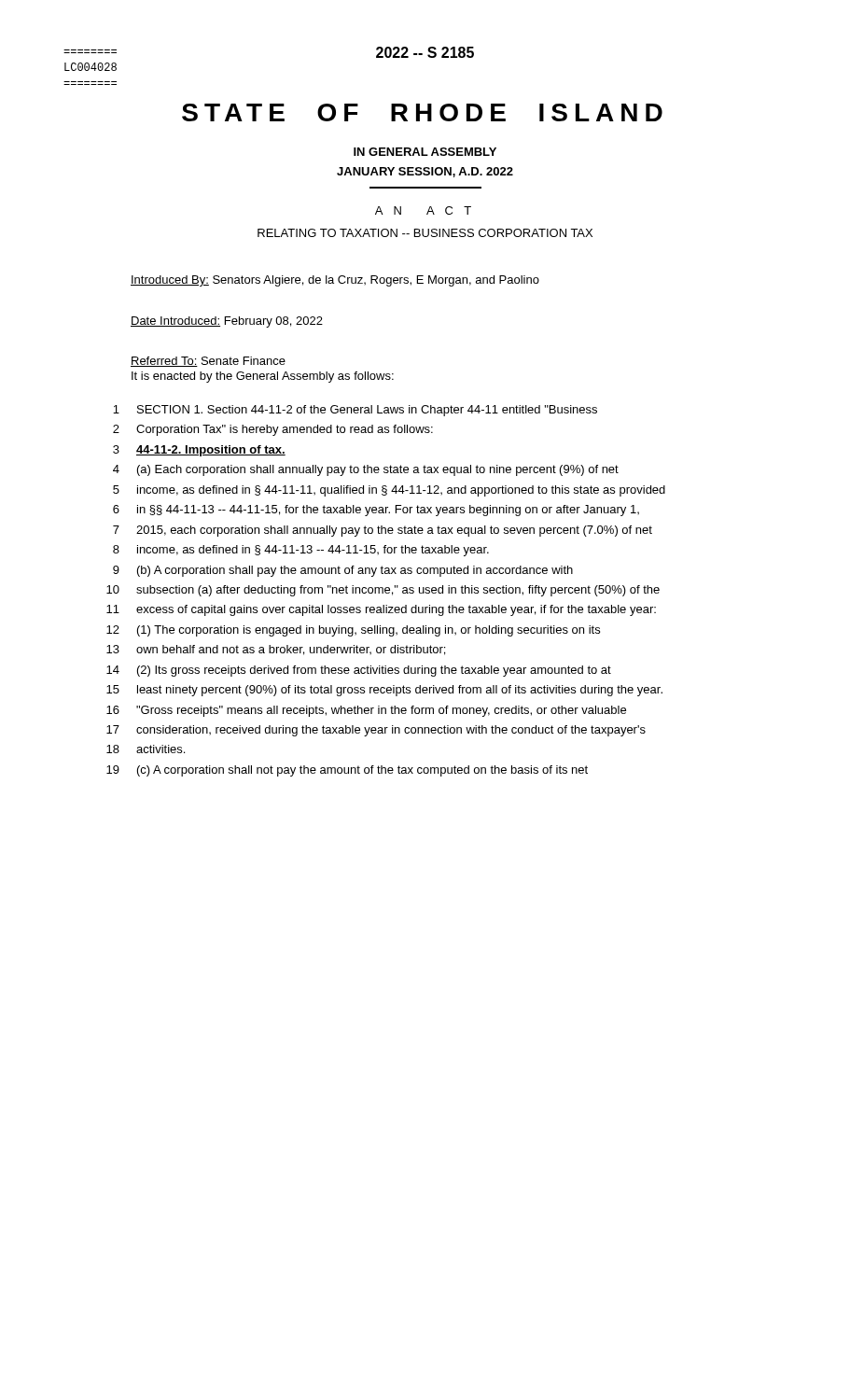Where is the passage that starts "16 "Gross receipts" means all receipts, whether in"?
Screen dimensions: 1400x850
pos(425,710)
